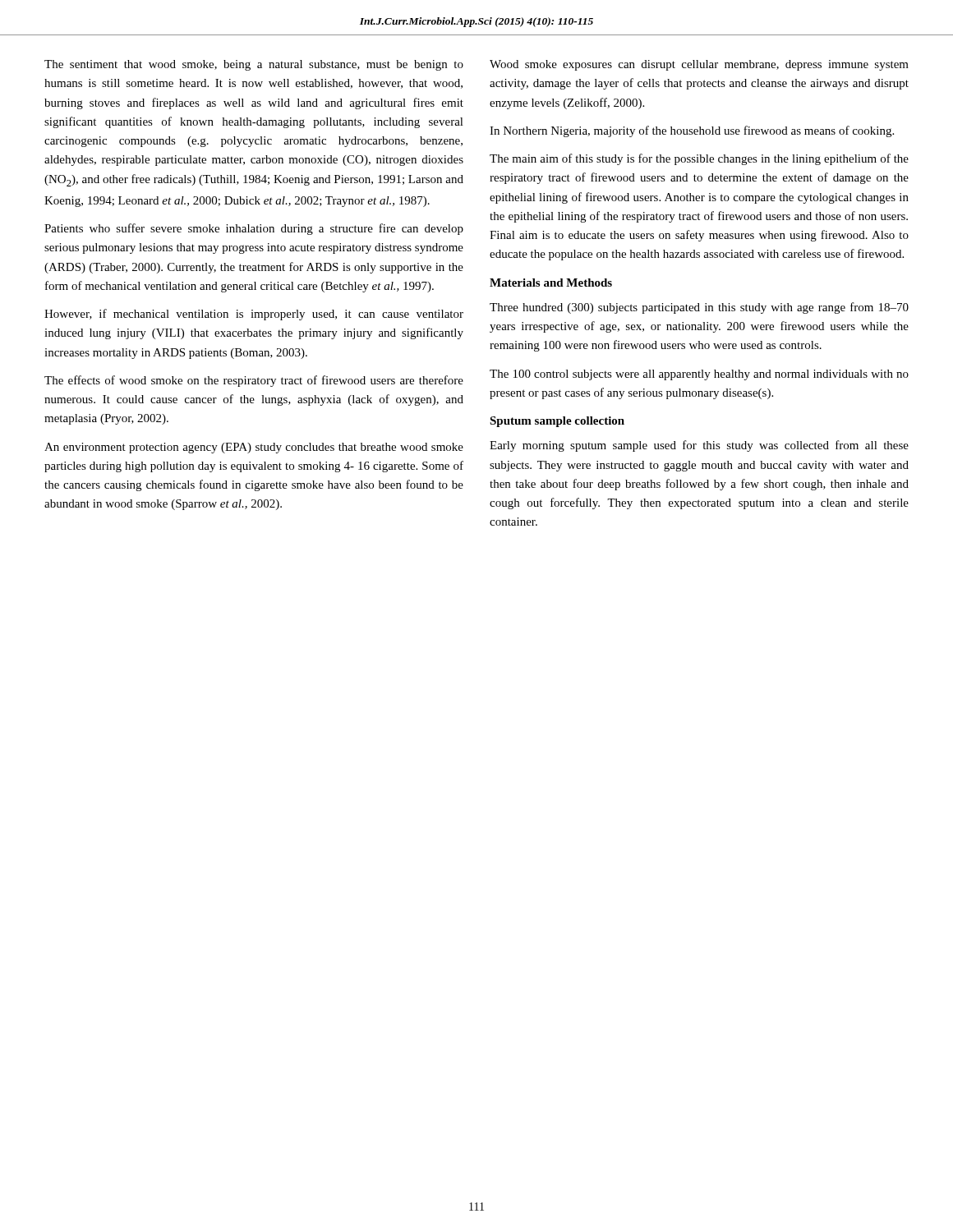Click the passage that begins "However, if mechanical ventilation is improperly used, it"
This screenshot has width=953, height=1232.
click(x=254, y=333)
